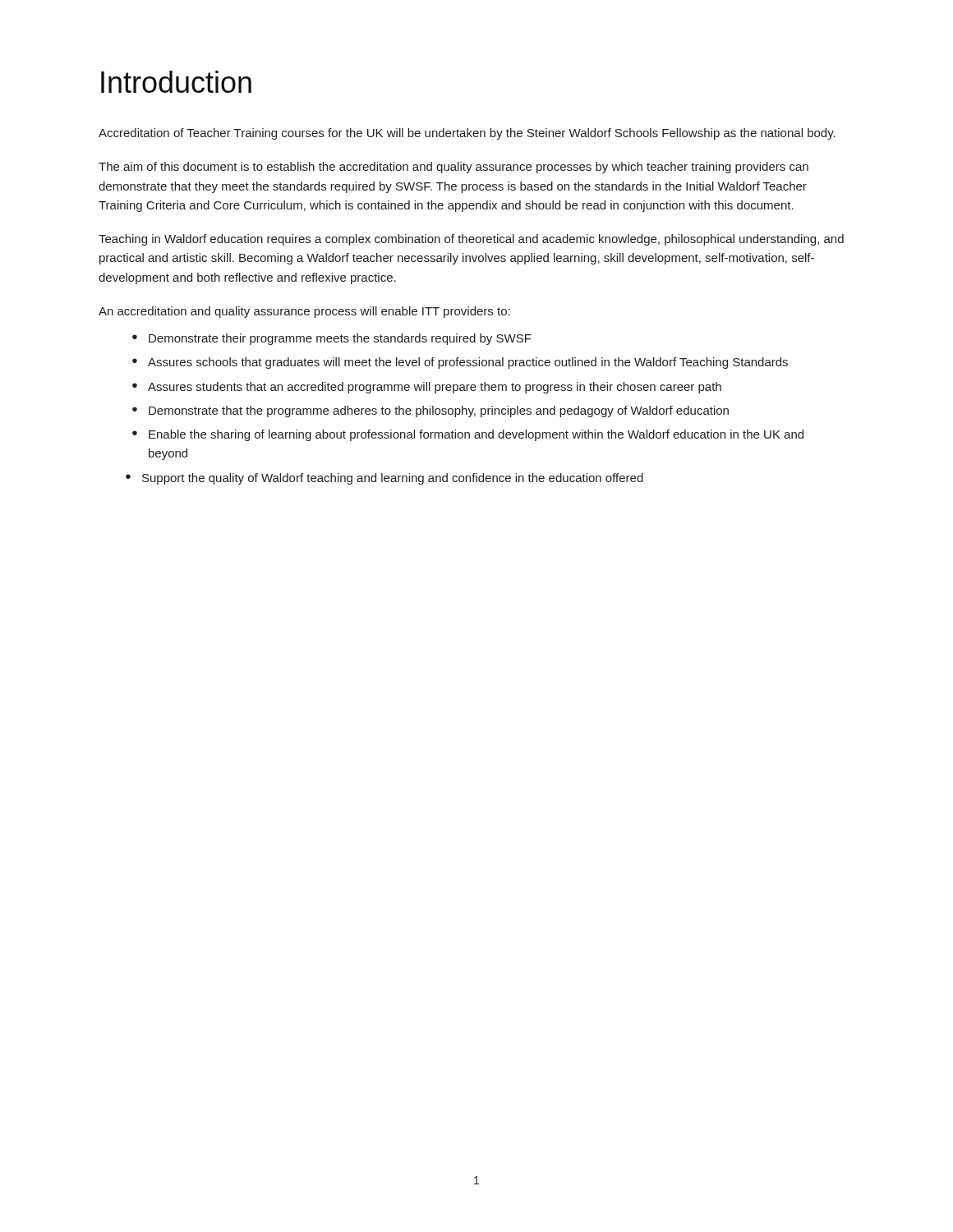Find the region starting "Assures schools that"

(468, 362)
